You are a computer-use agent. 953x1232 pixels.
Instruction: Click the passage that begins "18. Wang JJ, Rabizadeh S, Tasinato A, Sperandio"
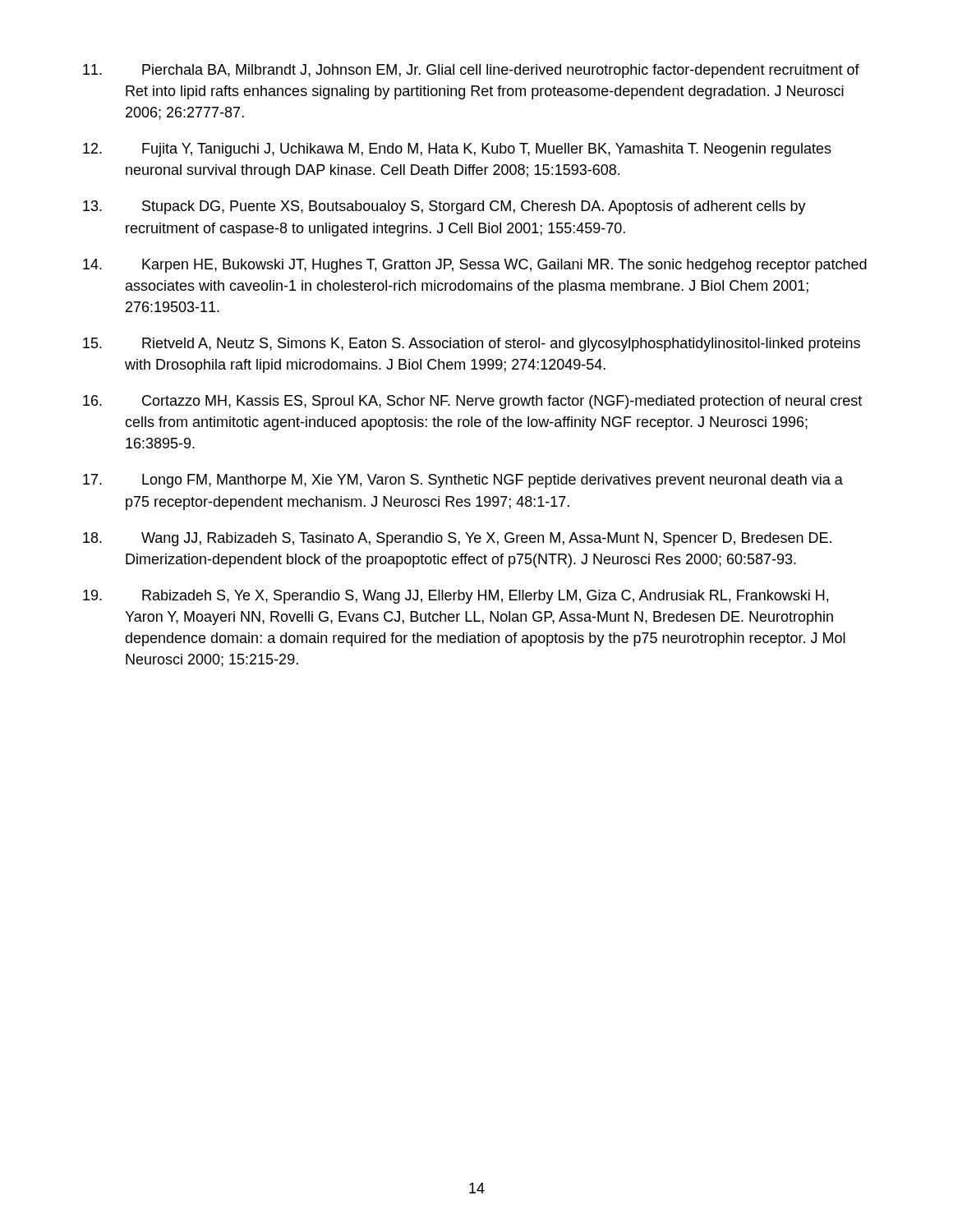tap(457, 547)
